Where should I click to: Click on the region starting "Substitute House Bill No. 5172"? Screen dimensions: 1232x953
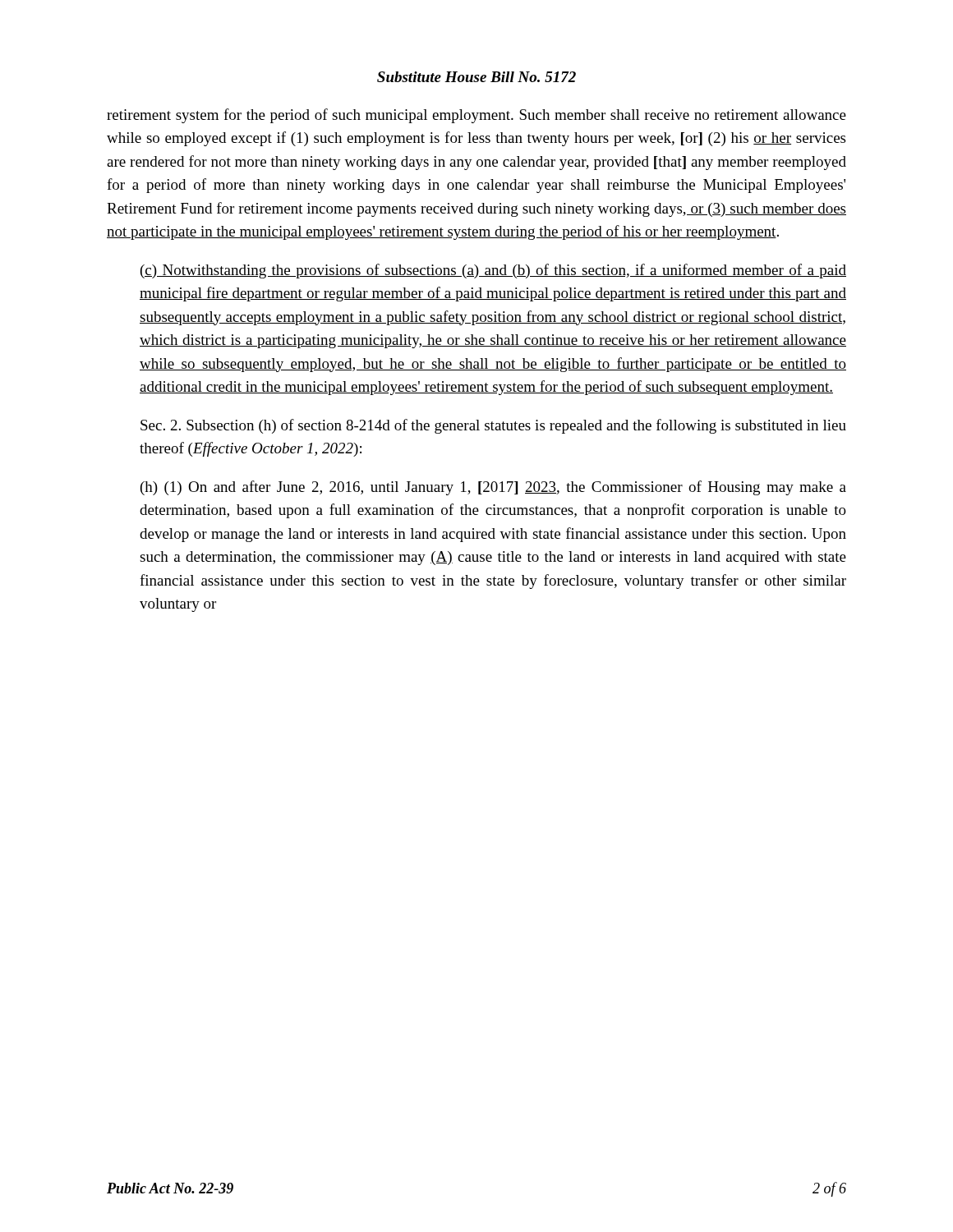tap(476, 77)
